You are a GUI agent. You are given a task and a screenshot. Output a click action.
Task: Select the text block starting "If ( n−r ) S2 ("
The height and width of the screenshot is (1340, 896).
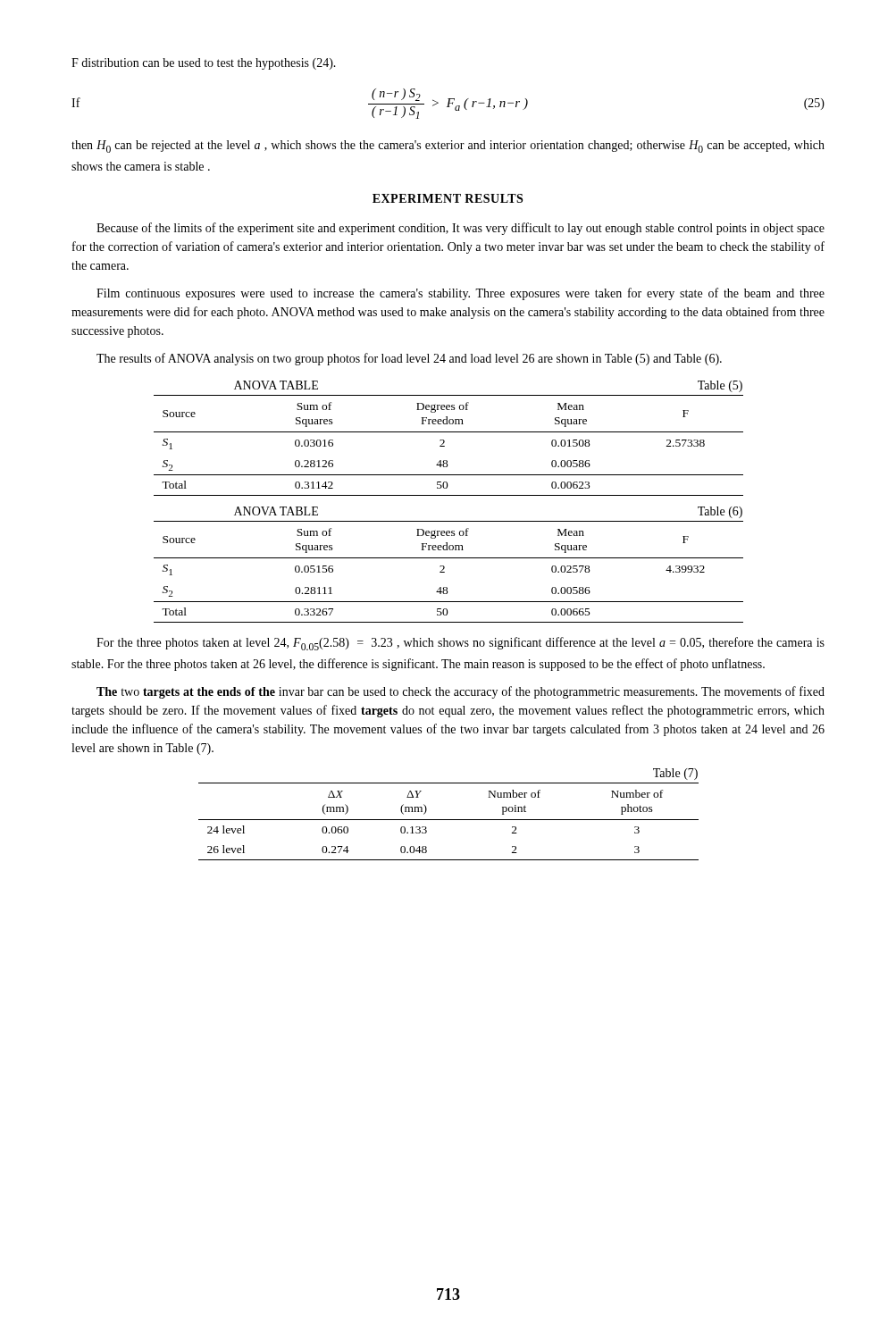point(448,104)
